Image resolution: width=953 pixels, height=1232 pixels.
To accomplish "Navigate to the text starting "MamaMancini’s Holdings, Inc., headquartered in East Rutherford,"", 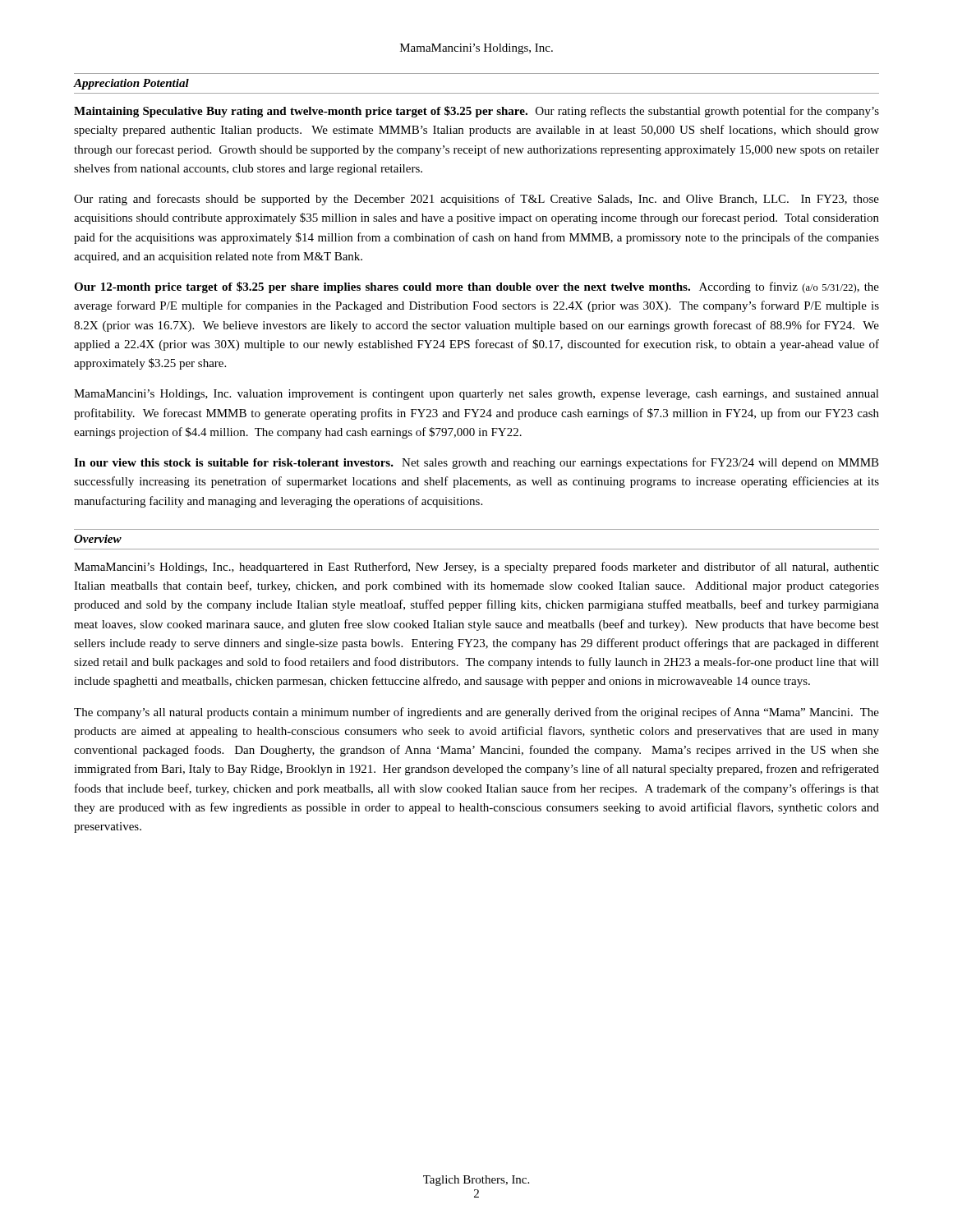I will tap(476, 624).
